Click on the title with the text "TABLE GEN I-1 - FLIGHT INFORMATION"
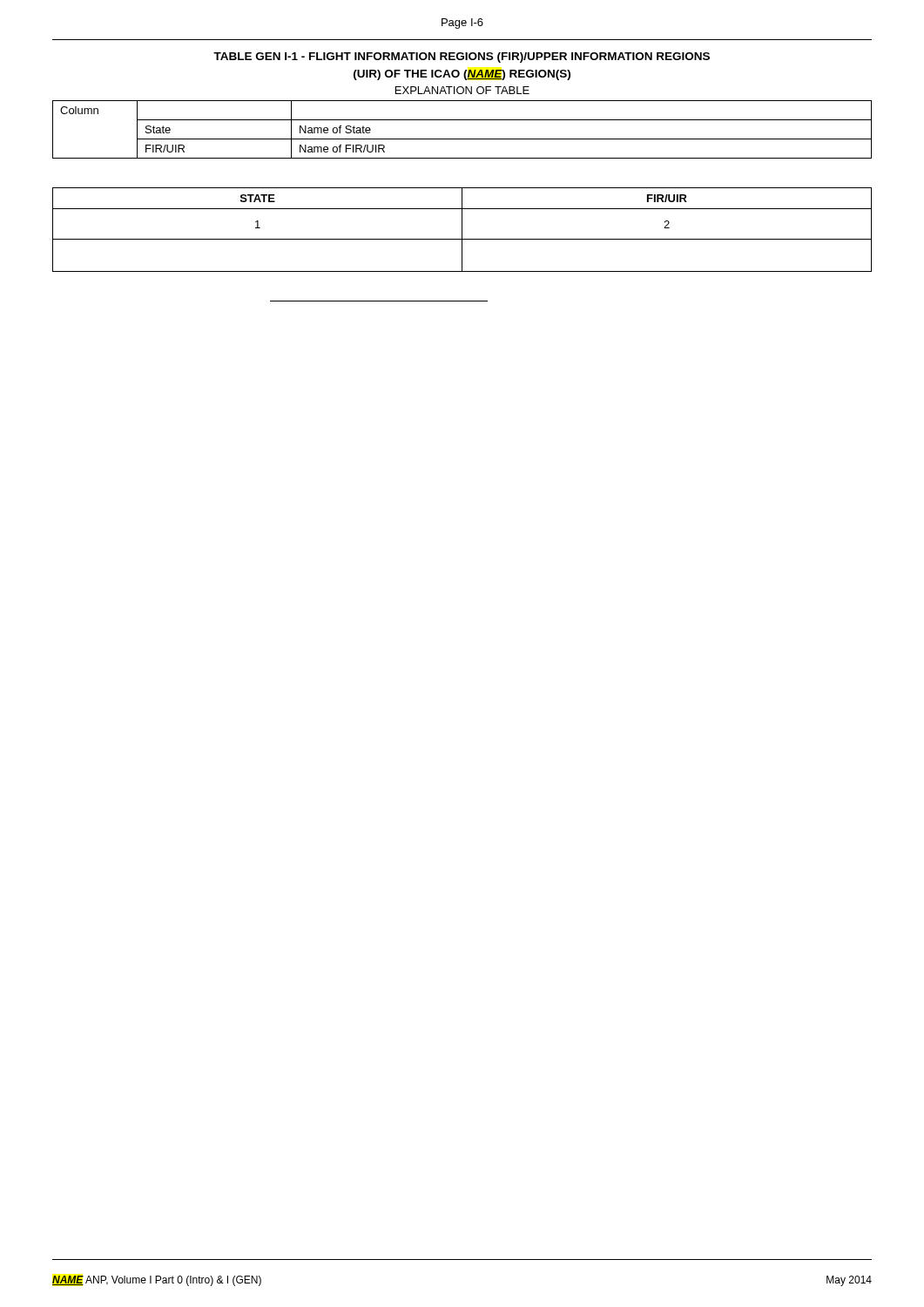924x1307 pixels. (x=462, y=72)
